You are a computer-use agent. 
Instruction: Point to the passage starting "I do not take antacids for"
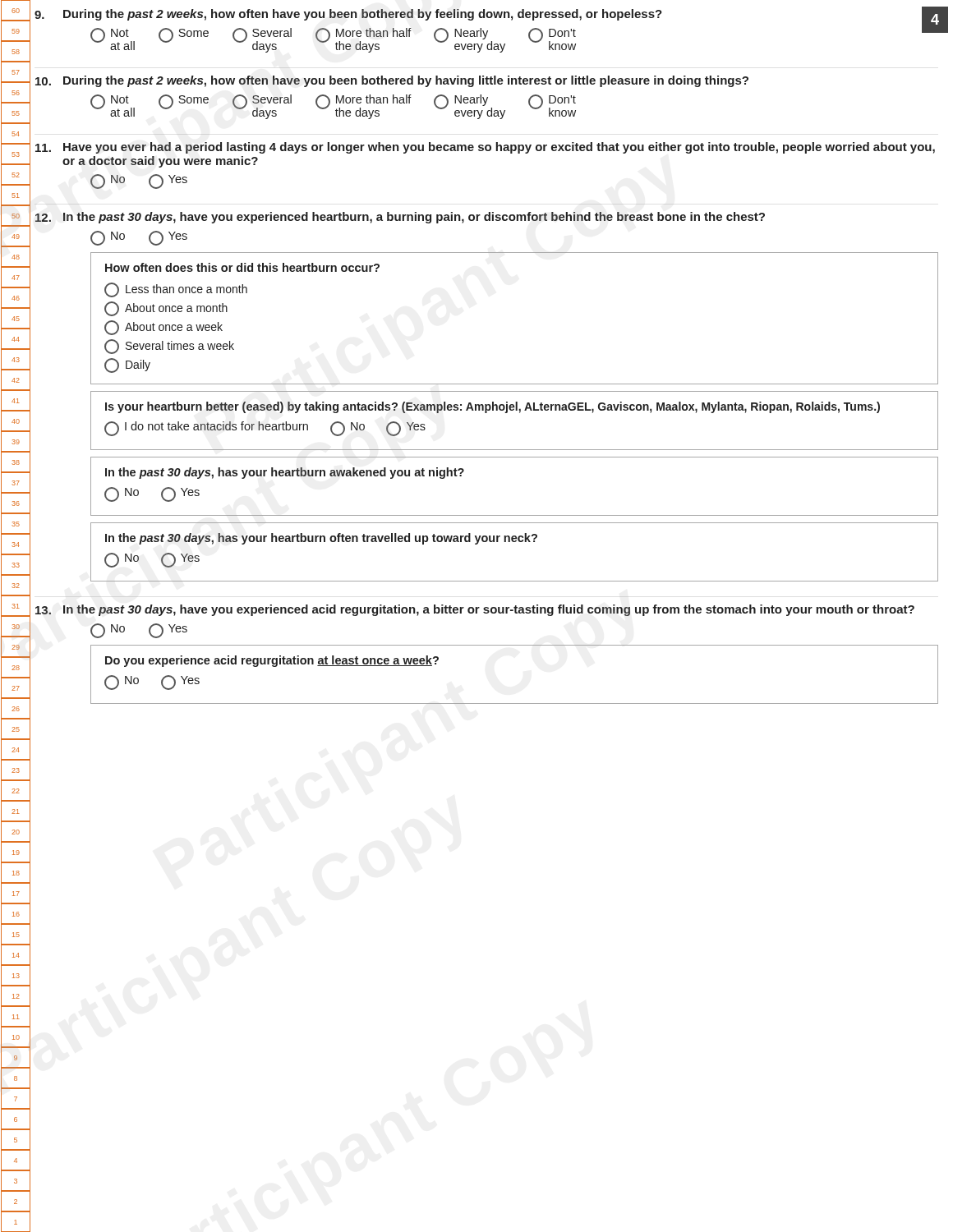265,428
